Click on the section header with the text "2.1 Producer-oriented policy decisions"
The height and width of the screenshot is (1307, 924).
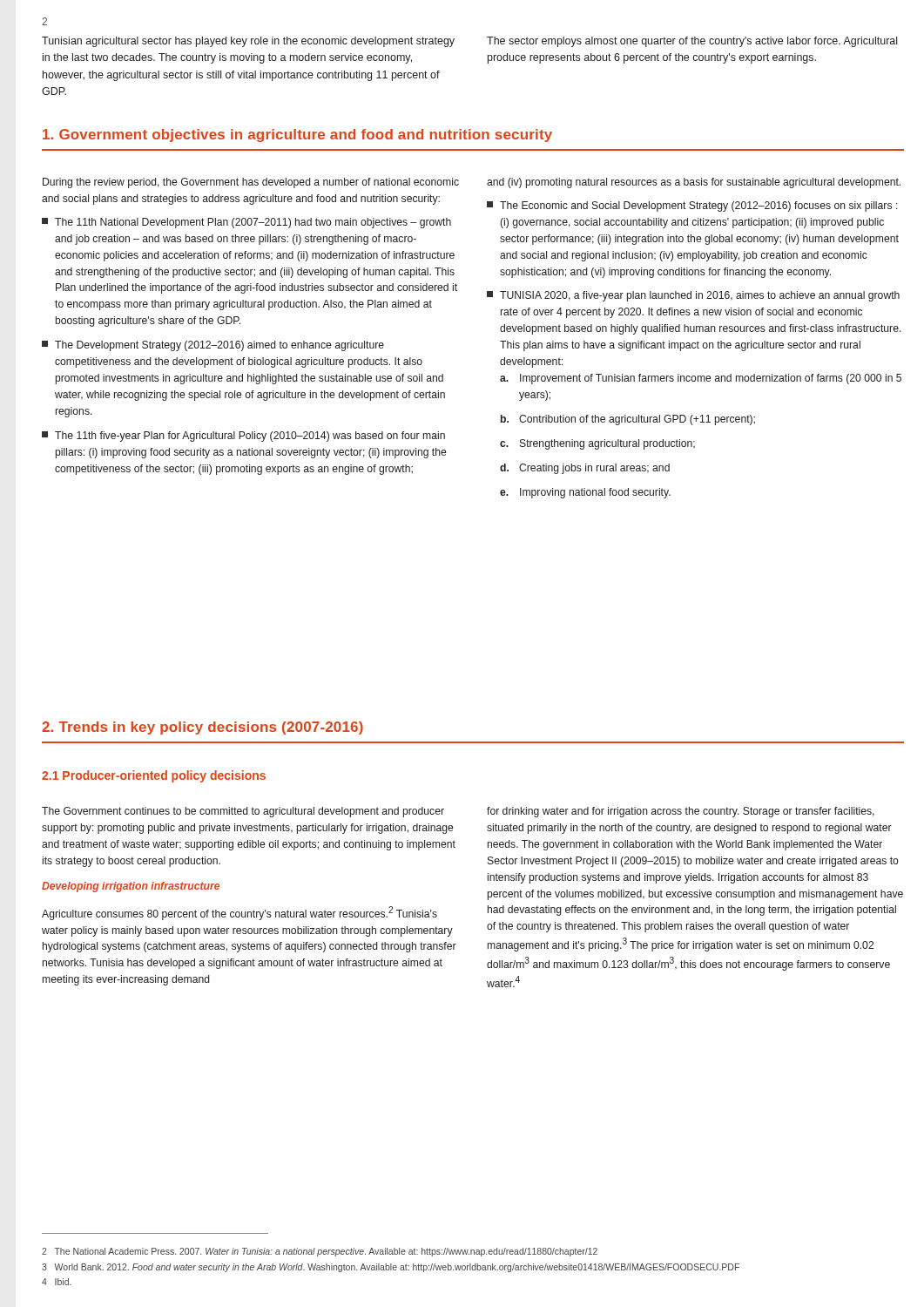pyautogui.click(x=154, y=776)
